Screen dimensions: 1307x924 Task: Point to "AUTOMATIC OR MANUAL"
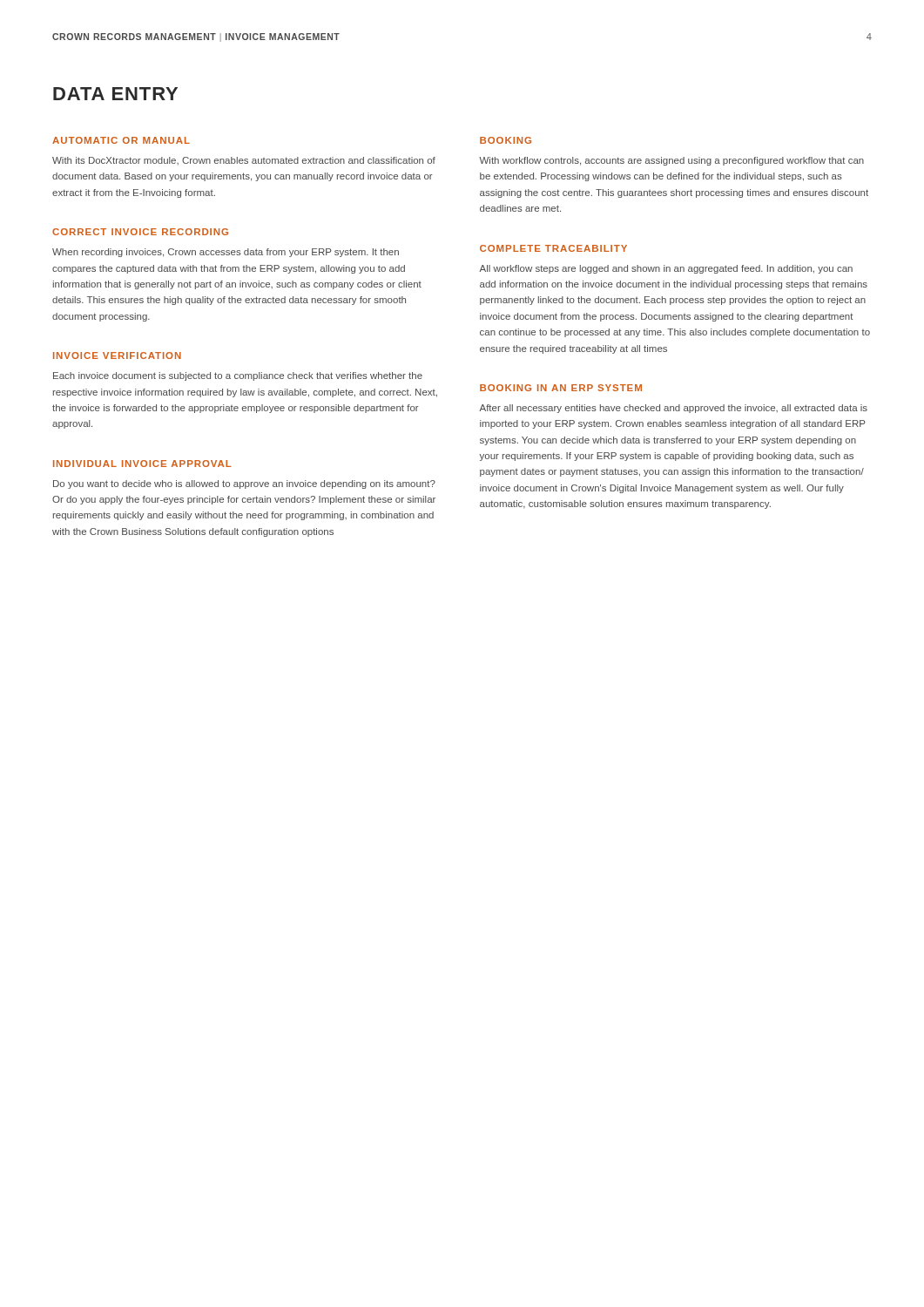point(121,140)
